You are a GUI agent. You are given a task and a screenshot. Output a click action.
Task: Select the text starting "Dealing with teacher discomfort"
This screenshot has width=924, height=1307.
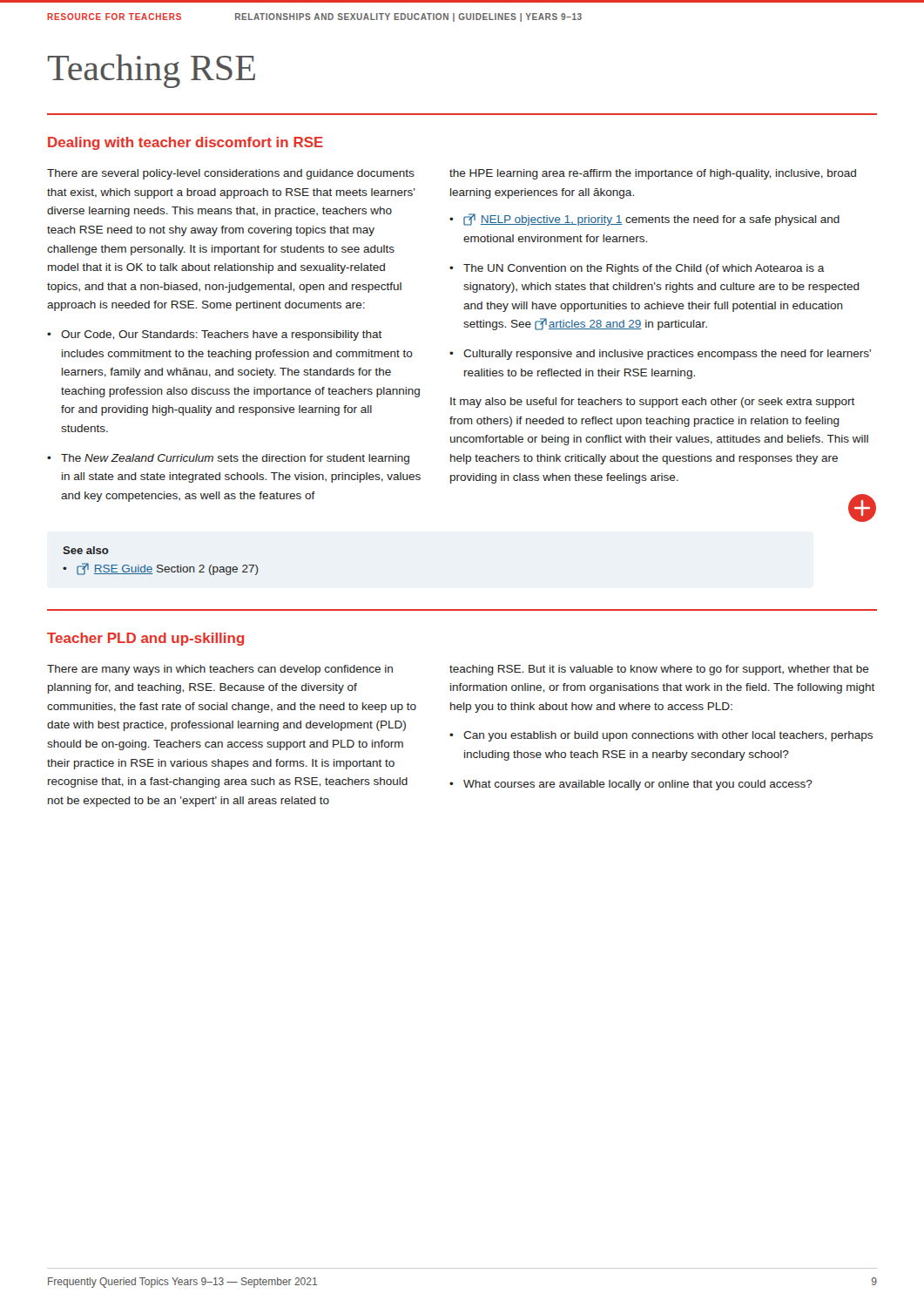185,143
